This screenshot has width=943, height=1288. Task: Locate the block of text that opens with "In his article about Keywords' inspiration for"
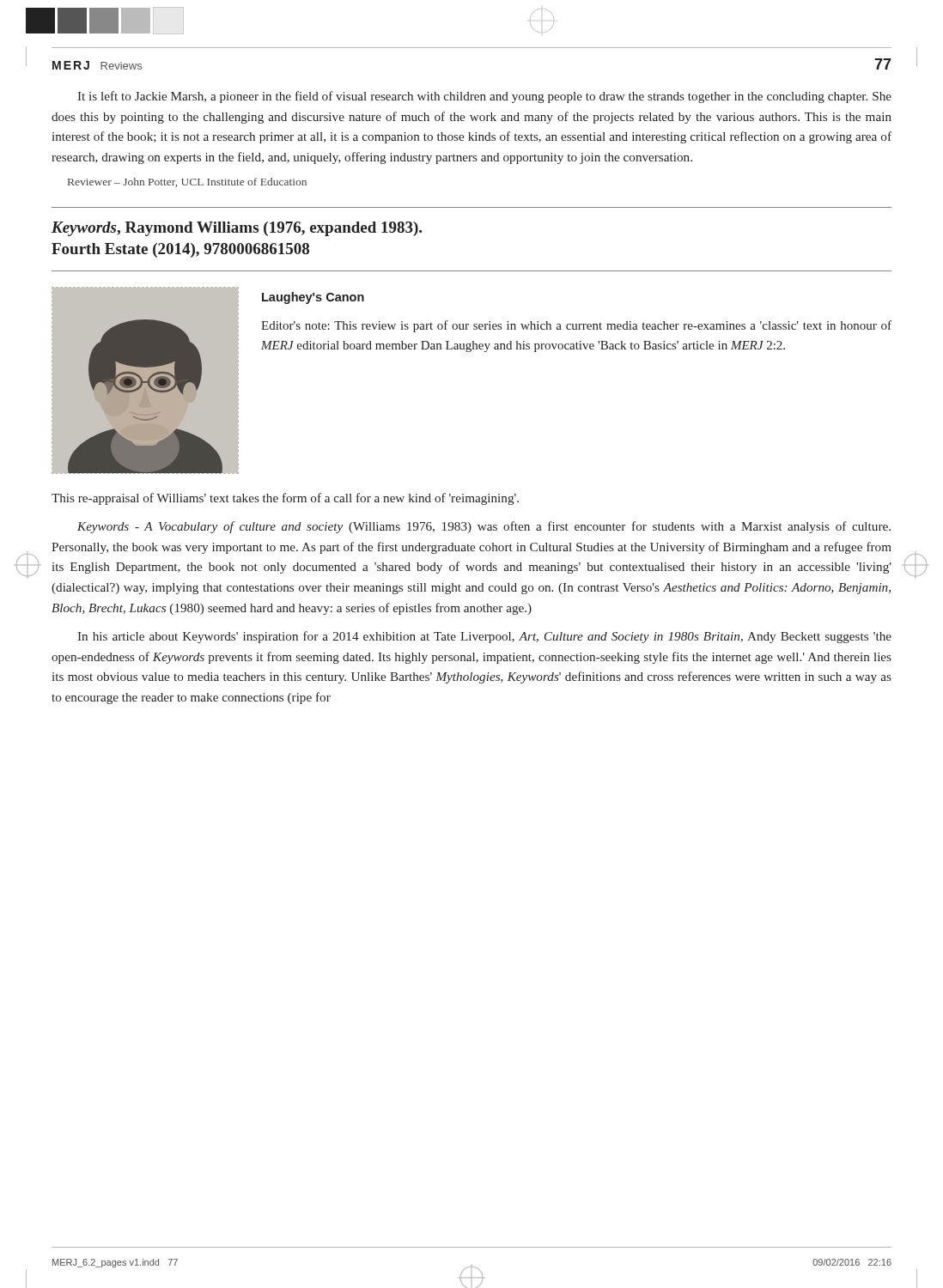pos(472,666)
